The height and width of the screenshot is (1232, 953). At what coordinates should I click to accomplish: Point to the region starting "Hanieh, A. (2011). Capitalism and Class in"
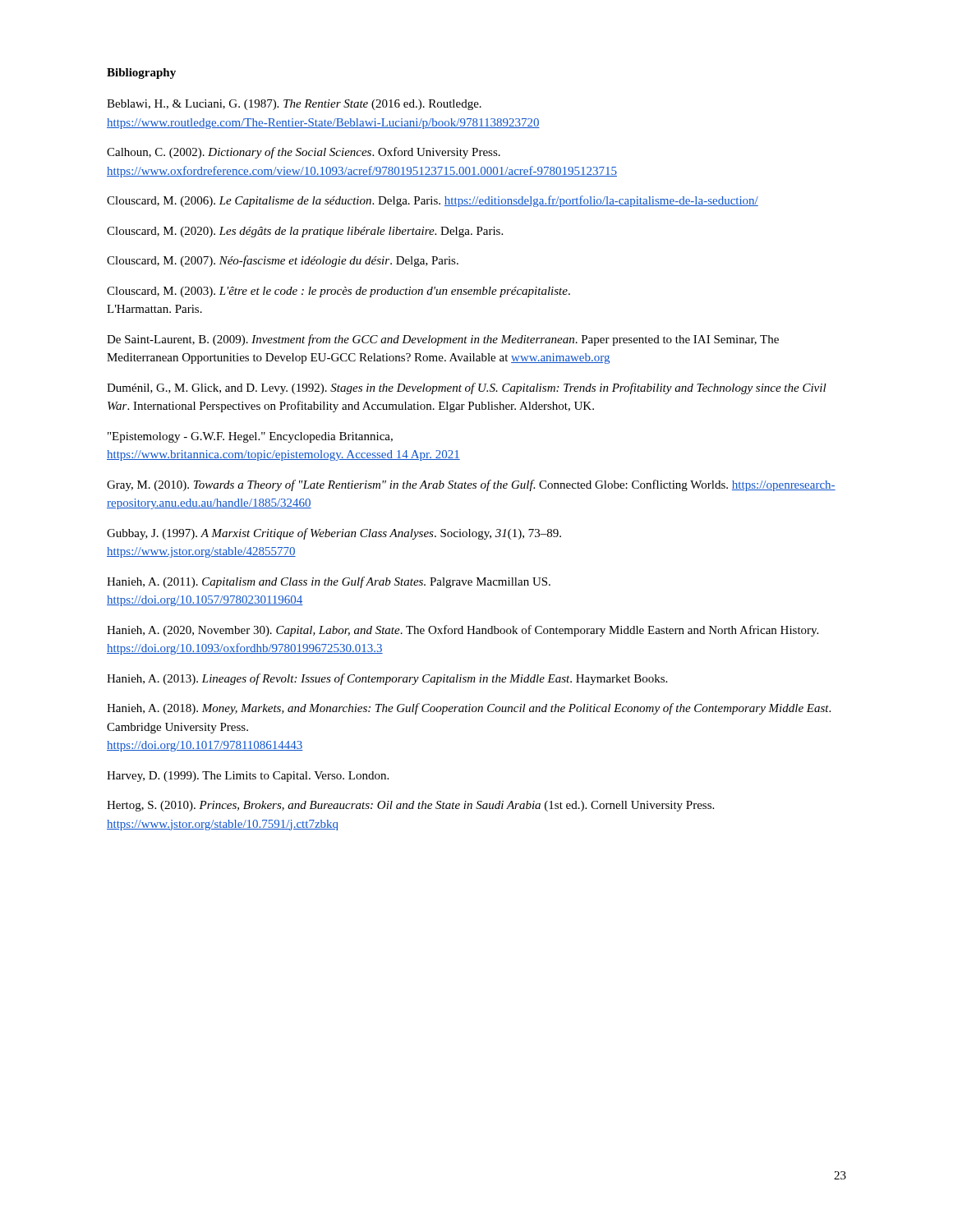pyautogui.click(x=329, y=590)
